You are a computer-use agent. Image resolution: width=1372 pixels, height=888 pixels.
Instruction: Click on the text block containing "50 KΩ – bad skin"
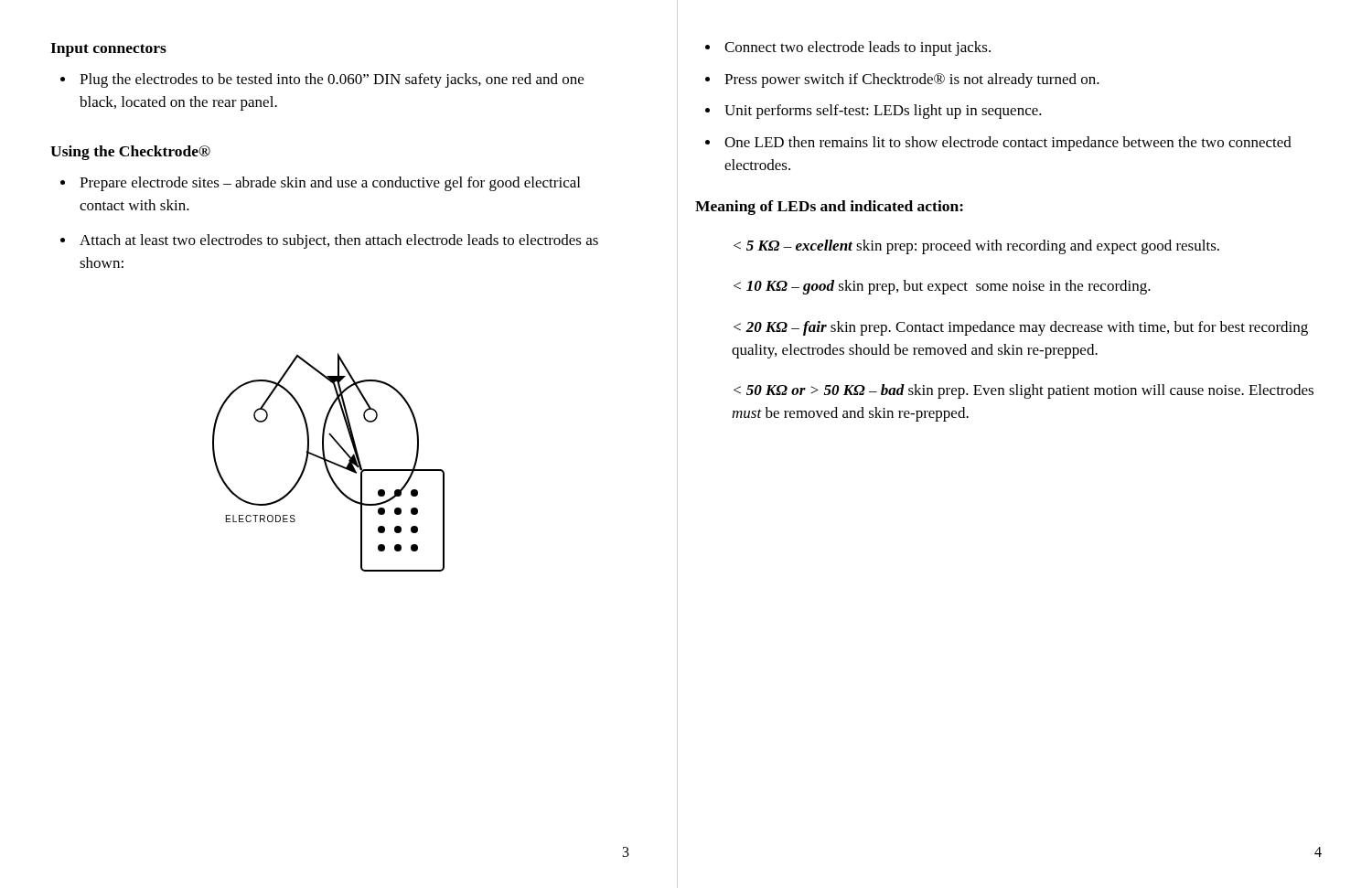(x=1023, y=401)
